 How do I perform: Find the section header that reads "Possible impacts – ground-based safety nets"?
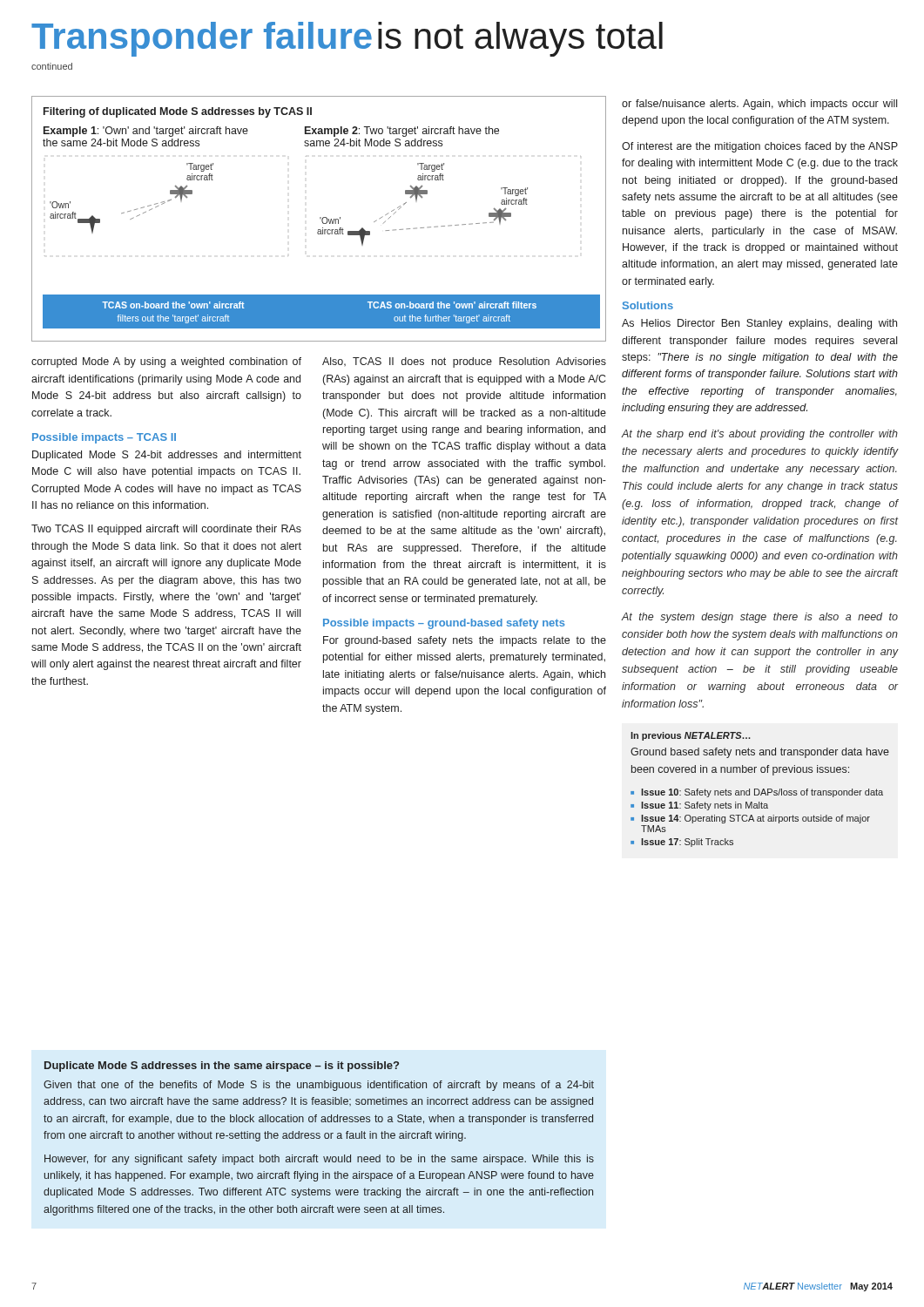pyautogui.click(x=444, y=623)
